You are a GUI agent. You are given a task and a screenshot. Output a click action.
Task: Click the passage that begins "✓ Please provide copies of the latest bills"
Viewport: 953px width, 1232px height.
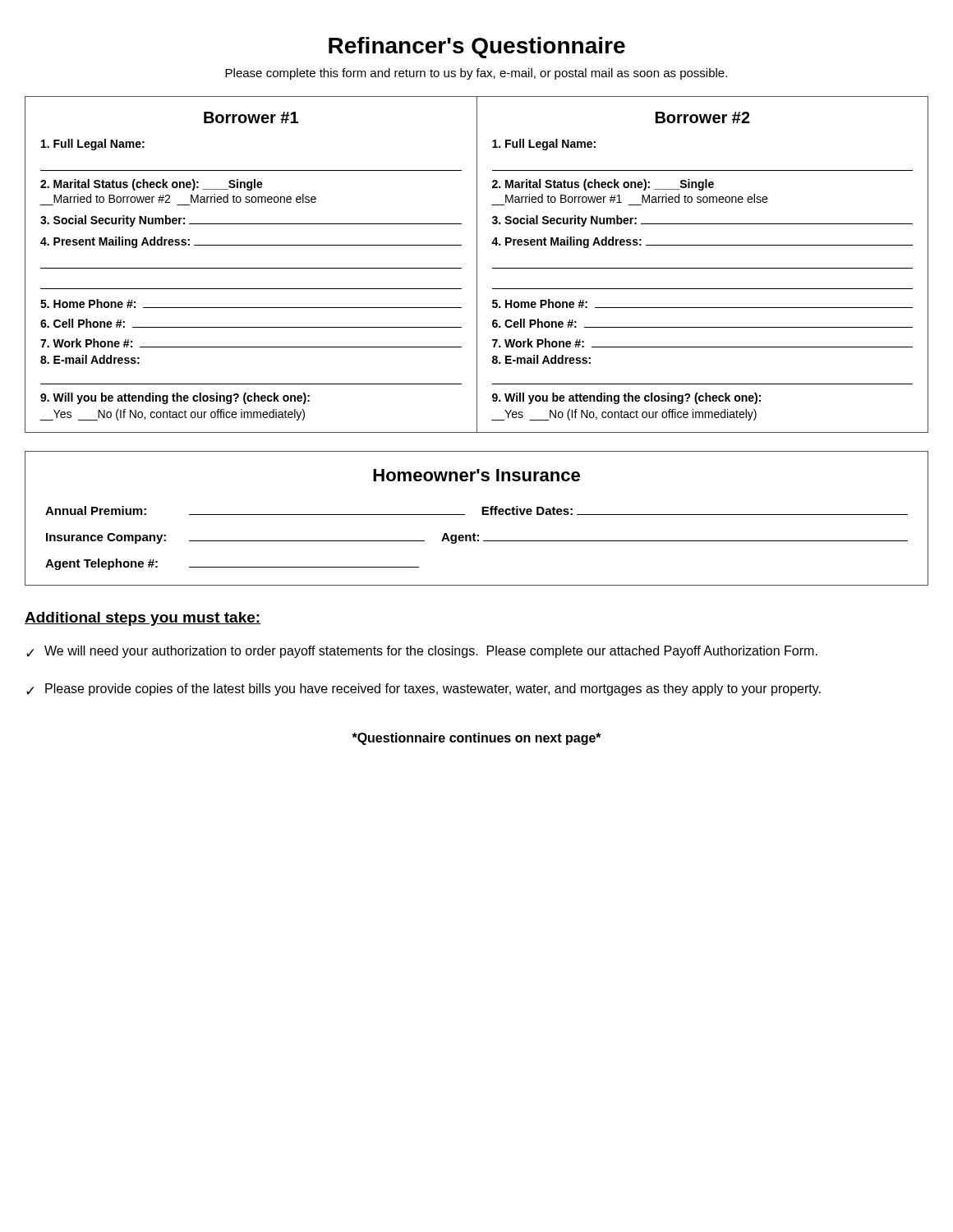(x=423, y=690)
